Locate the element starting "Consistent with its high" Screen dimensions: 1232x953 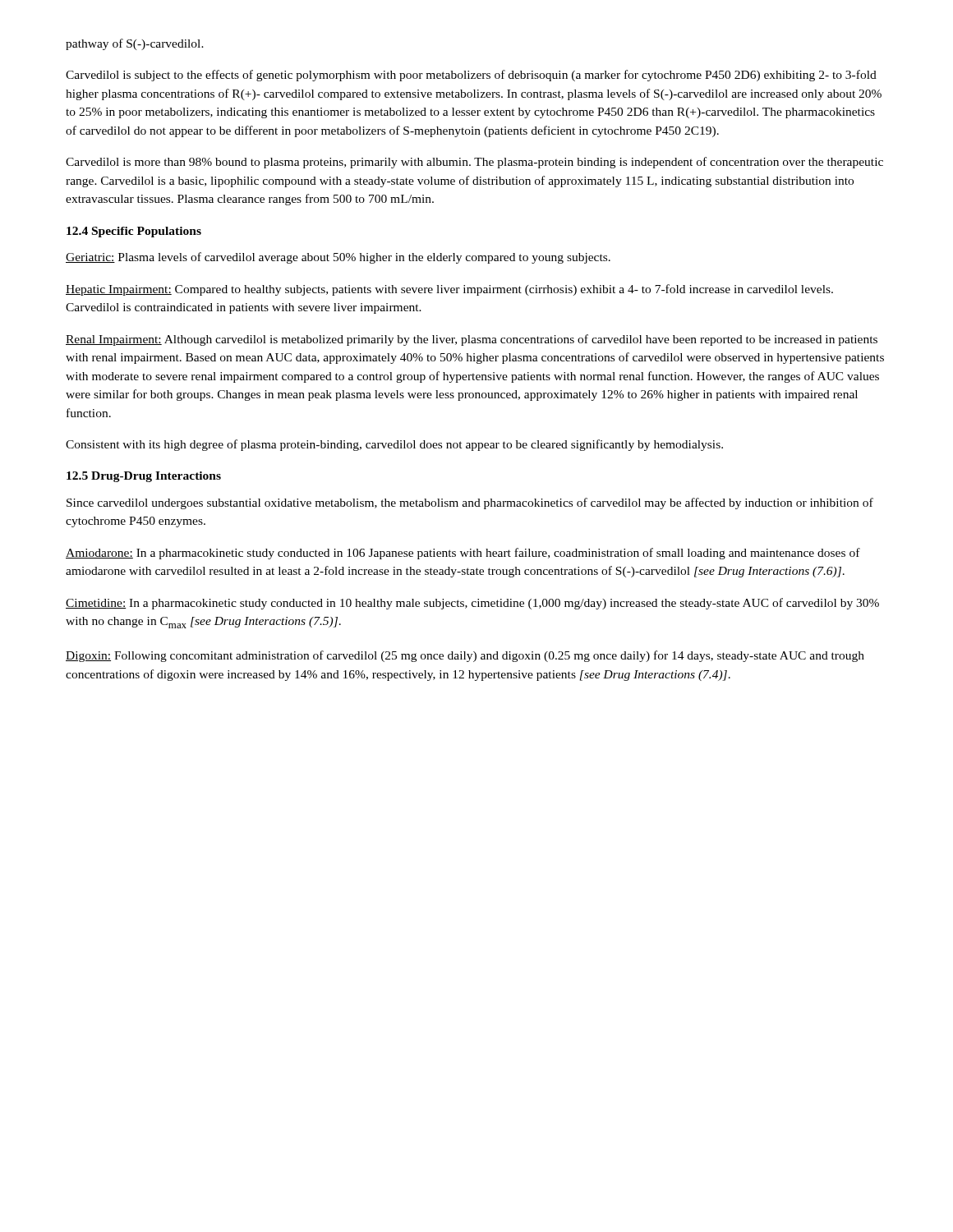point(395,444)
